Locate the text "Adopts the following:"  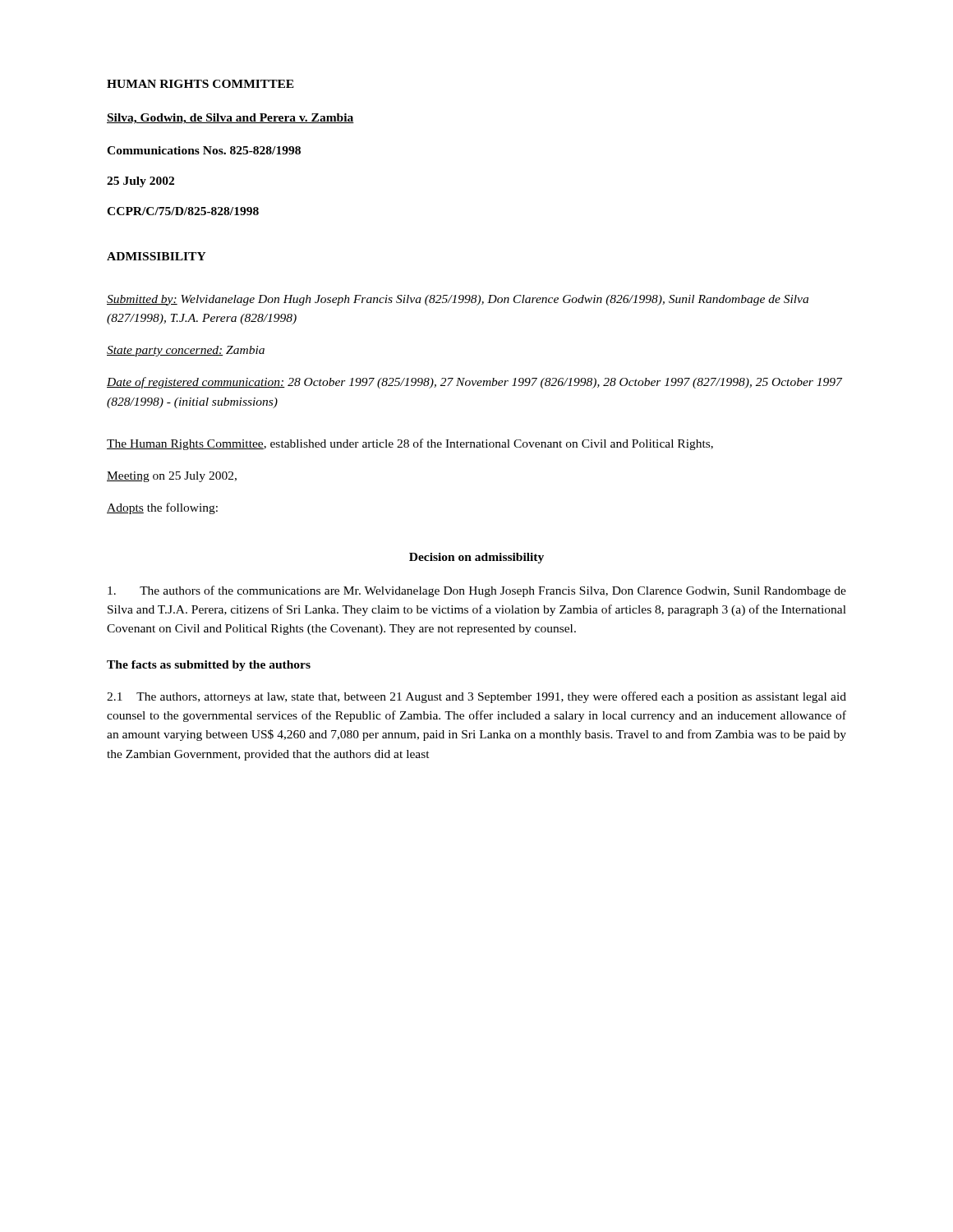point(162,508)
